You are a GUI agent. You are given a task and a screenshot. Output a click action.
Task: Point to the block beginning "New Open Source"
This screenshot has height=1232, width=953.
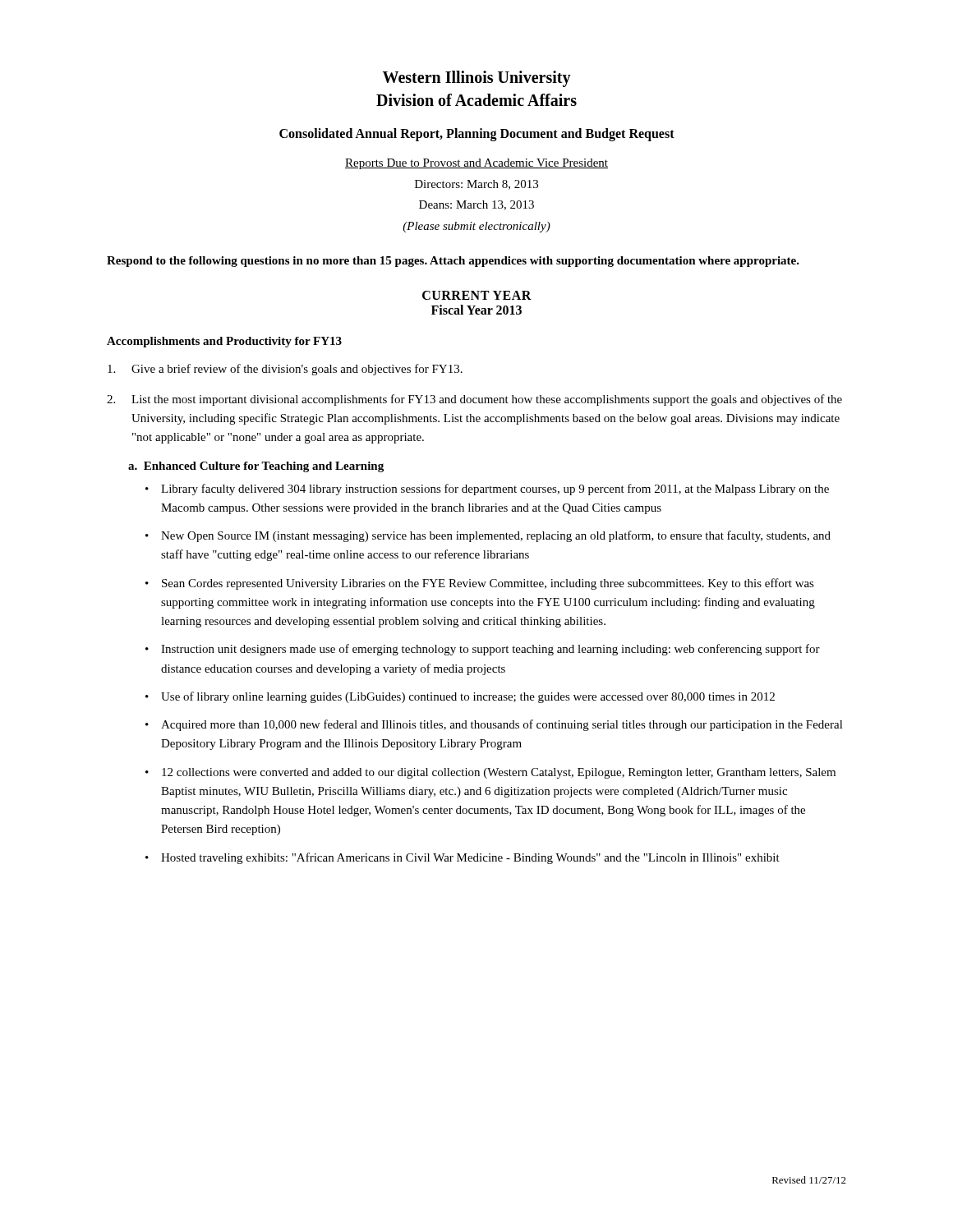pyautogui.click(x=496, y=545)
